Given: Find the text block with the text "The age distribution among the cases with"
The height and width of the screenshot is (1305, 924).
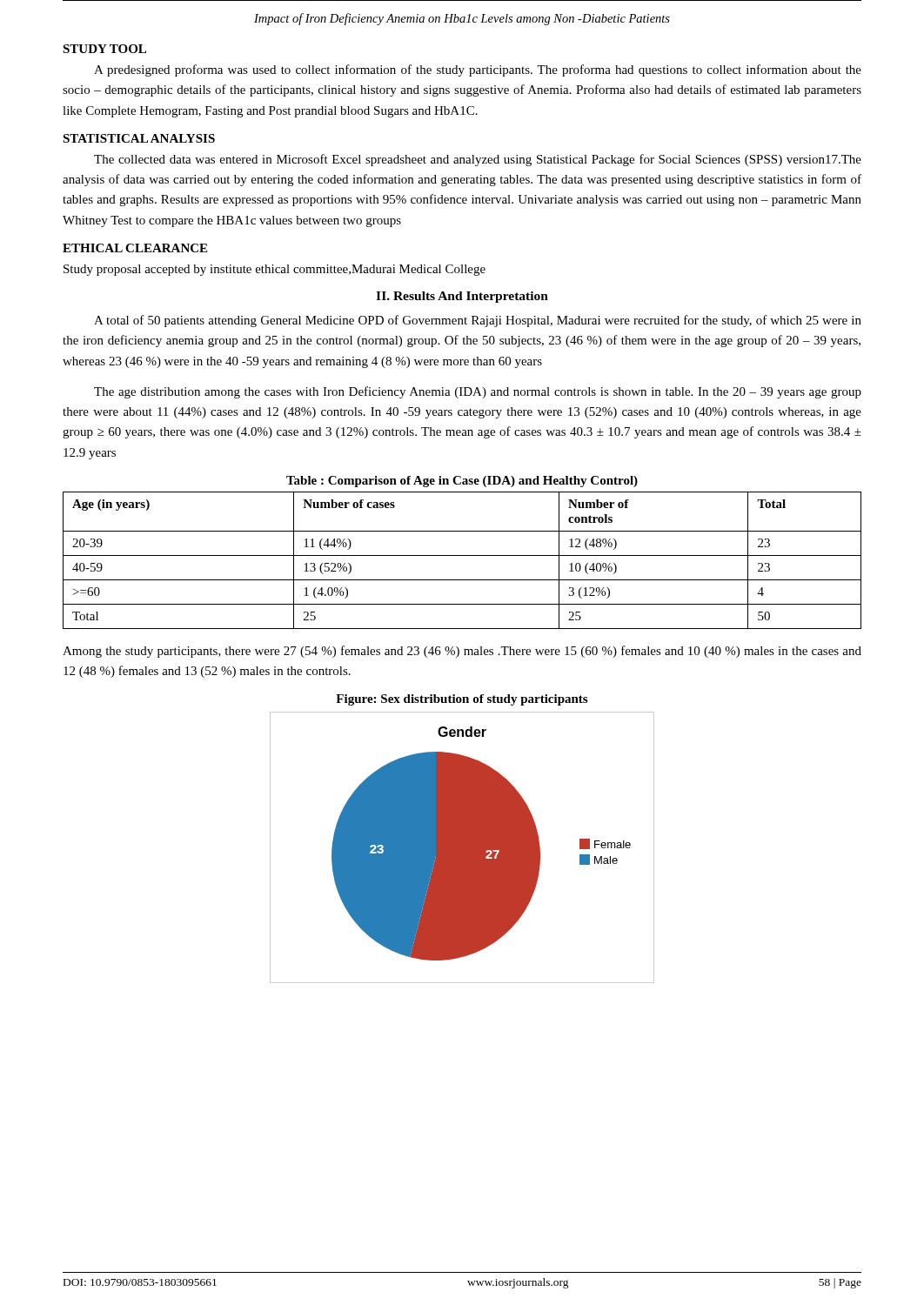Looking at the screenshot, I should (462, 422).
